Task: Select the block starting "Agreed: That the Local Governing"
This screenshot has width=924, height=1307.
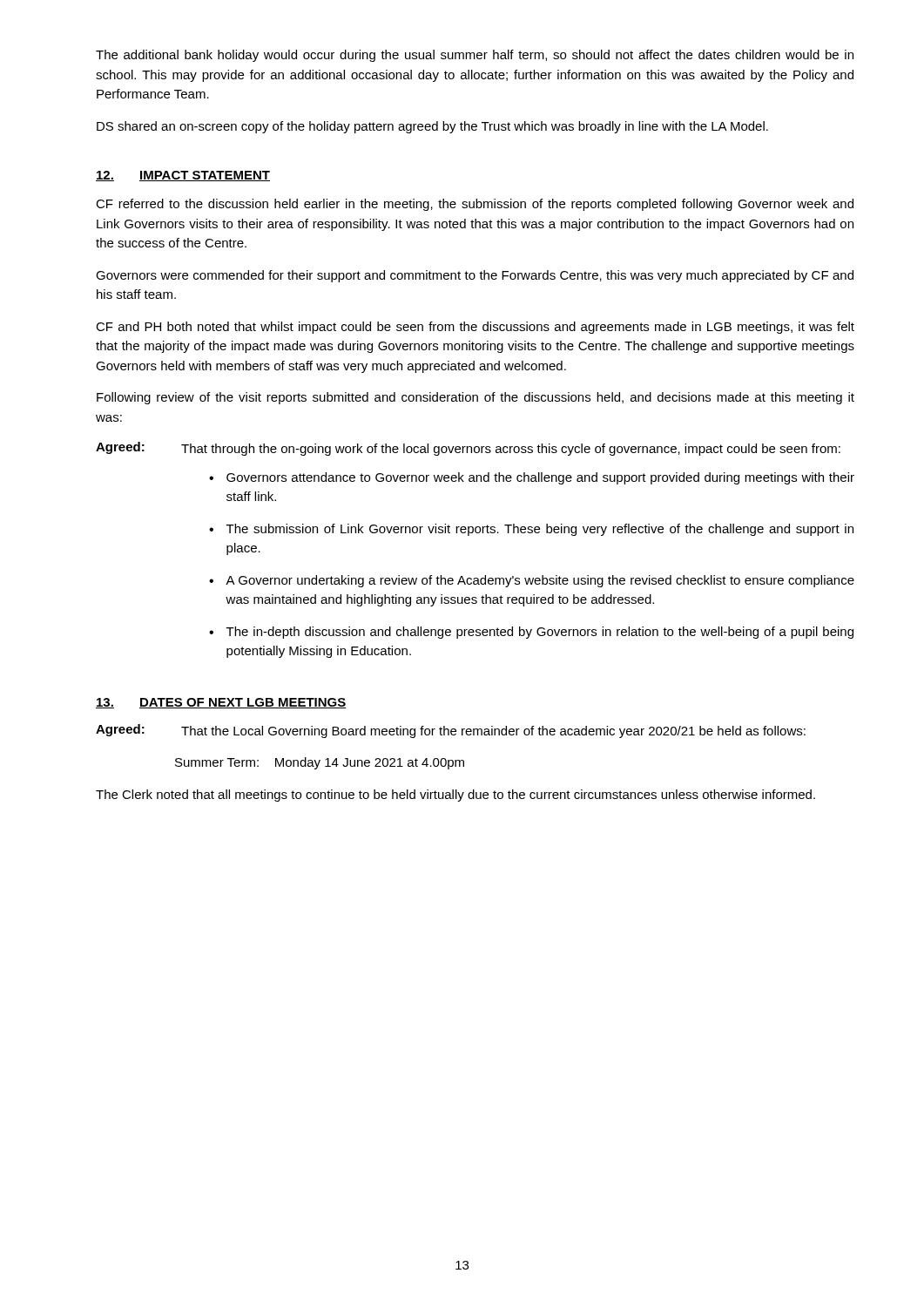Action: (x=475, y=731)
